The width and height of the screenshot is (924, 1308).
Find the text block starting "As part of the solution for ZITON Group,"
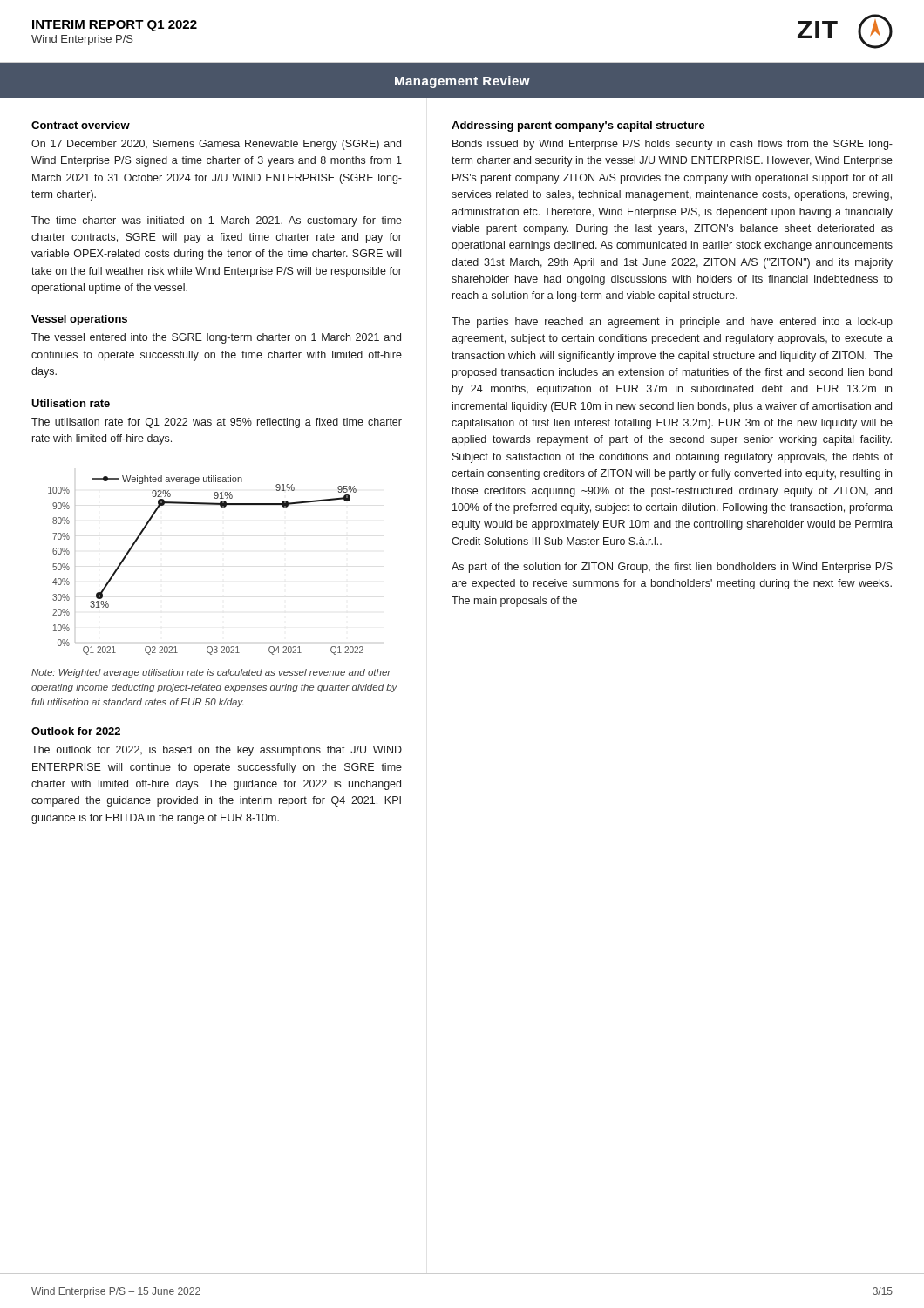click(x=672, y=584)
